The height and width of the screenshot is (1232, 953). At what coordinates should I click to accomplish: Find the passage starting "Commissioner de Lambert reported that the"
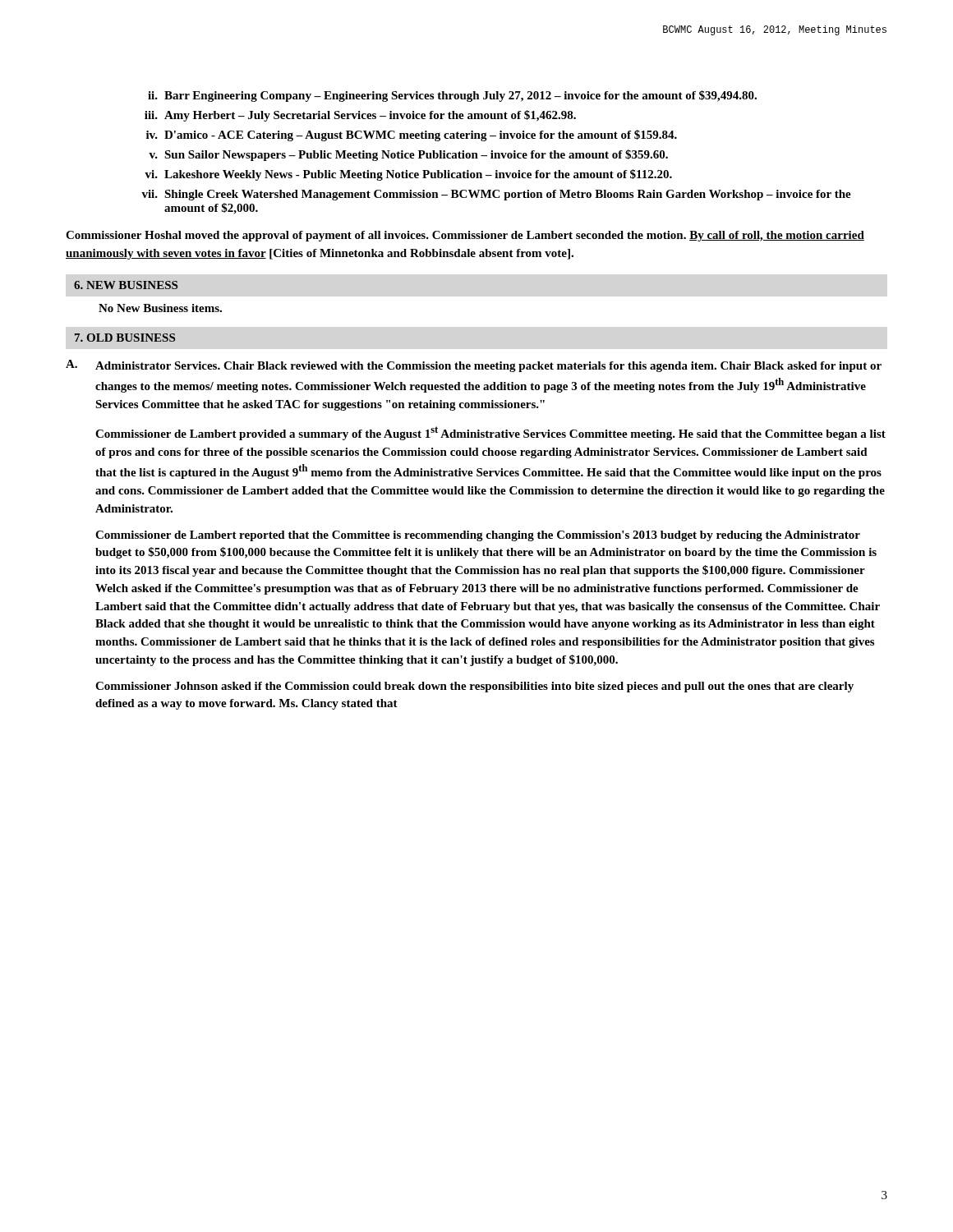[x=488, y=597]
